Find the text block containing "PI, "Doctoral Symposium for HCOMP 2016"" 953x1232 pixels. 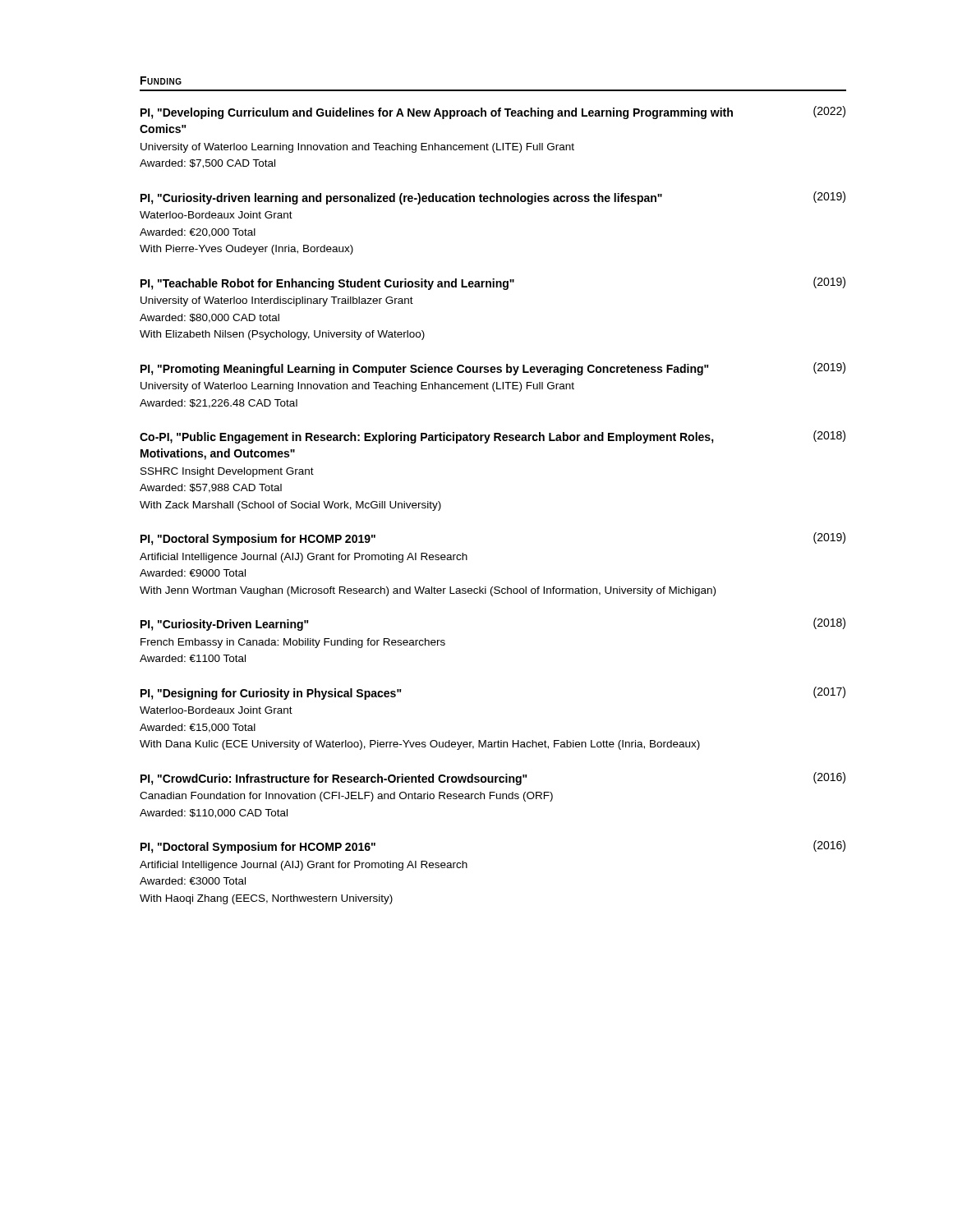click(258, 846)
